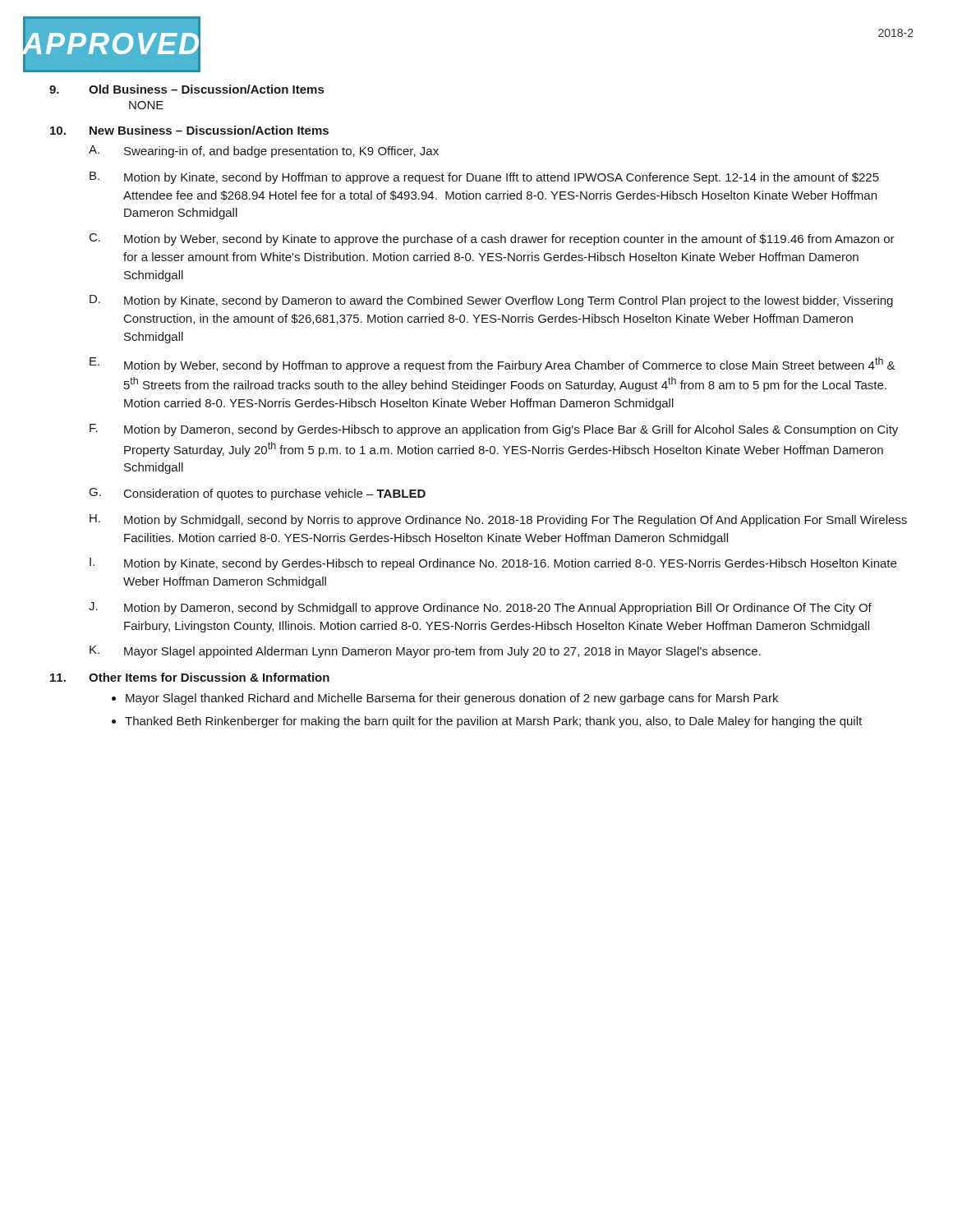Click on the passage starting "C. Motion by Weber, second by Kinate to"
This screenshot has height=1232, width=953.
pos(500,257)
